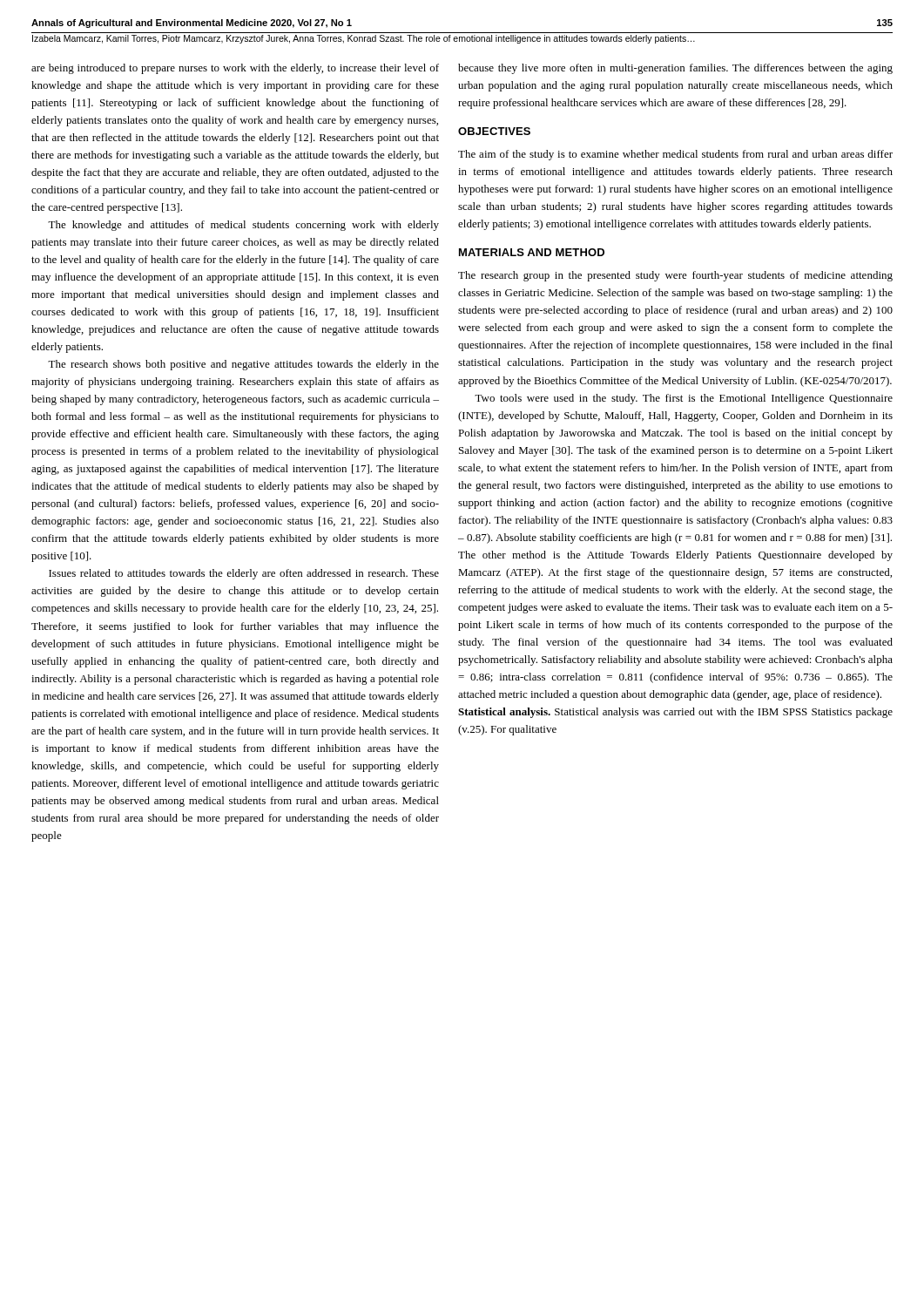This screenshot has width=924, height=1307.
Task: Find the block starting "MATERIALS AND METHOD"
Action: click(x=532, y=253)
